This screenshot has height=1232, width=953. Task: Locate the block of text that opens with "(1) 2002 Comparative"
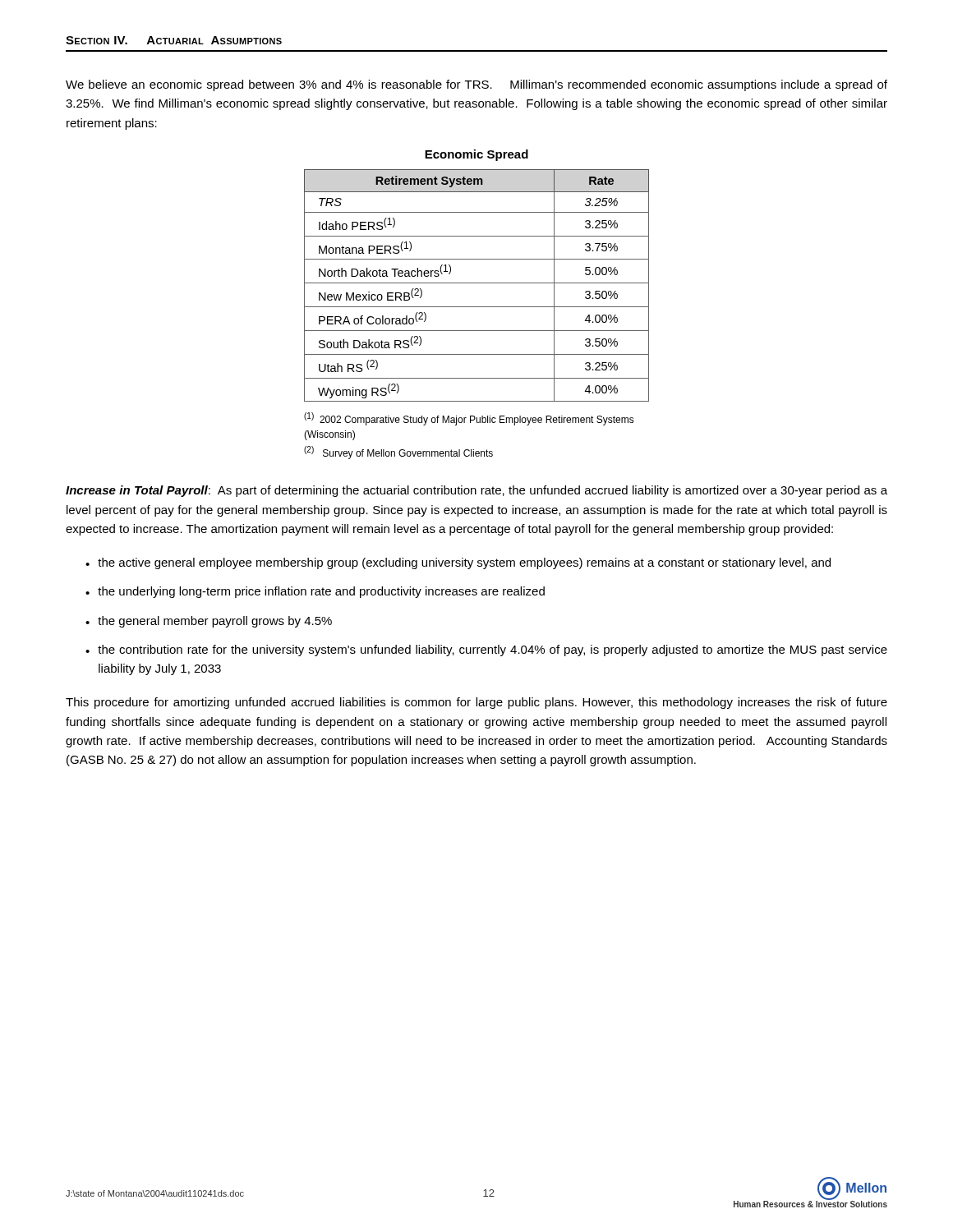(x=469, y=419)
